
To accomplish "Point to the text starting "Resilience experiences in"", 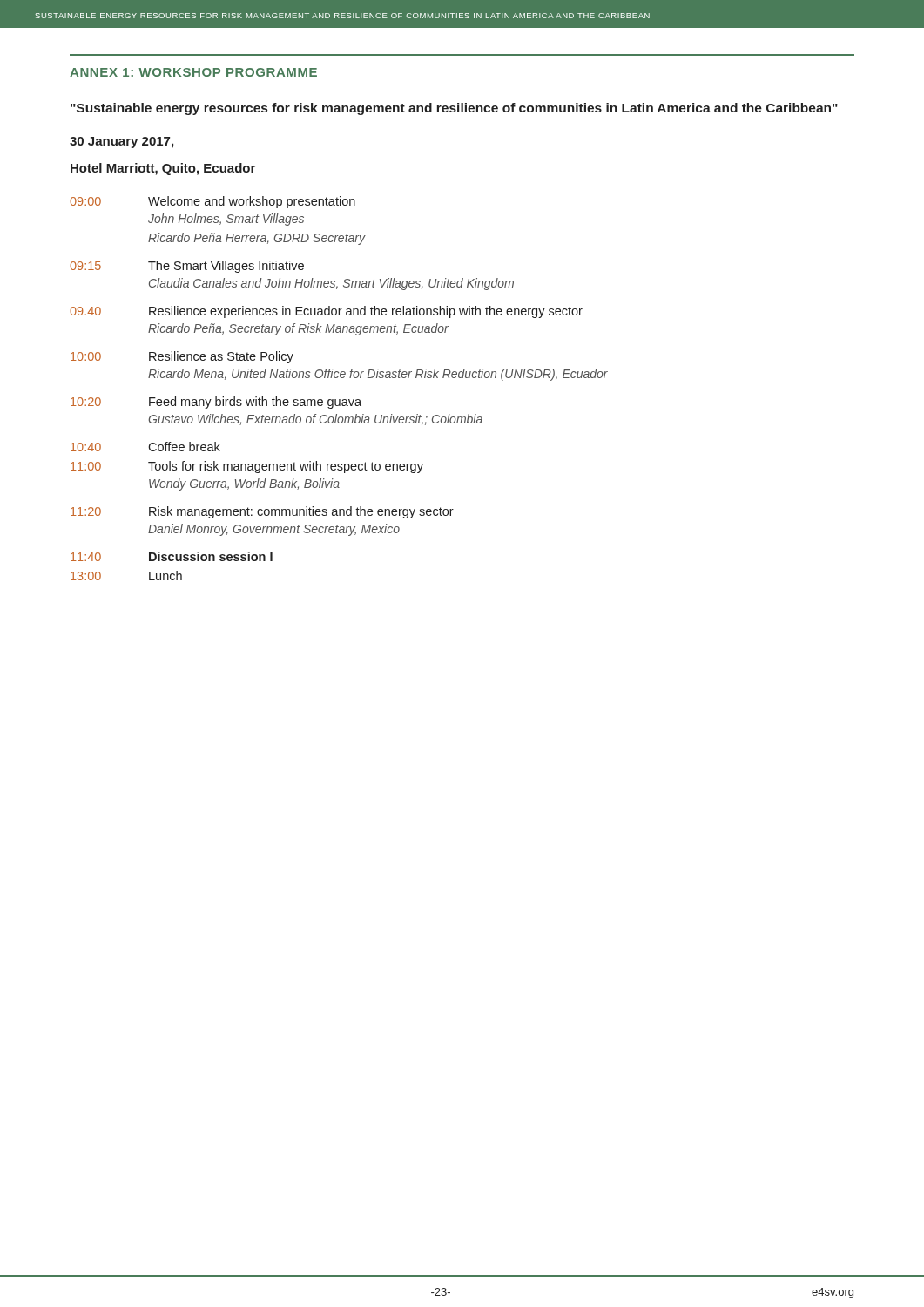I will pyautogui.click(x=501, y=320).
